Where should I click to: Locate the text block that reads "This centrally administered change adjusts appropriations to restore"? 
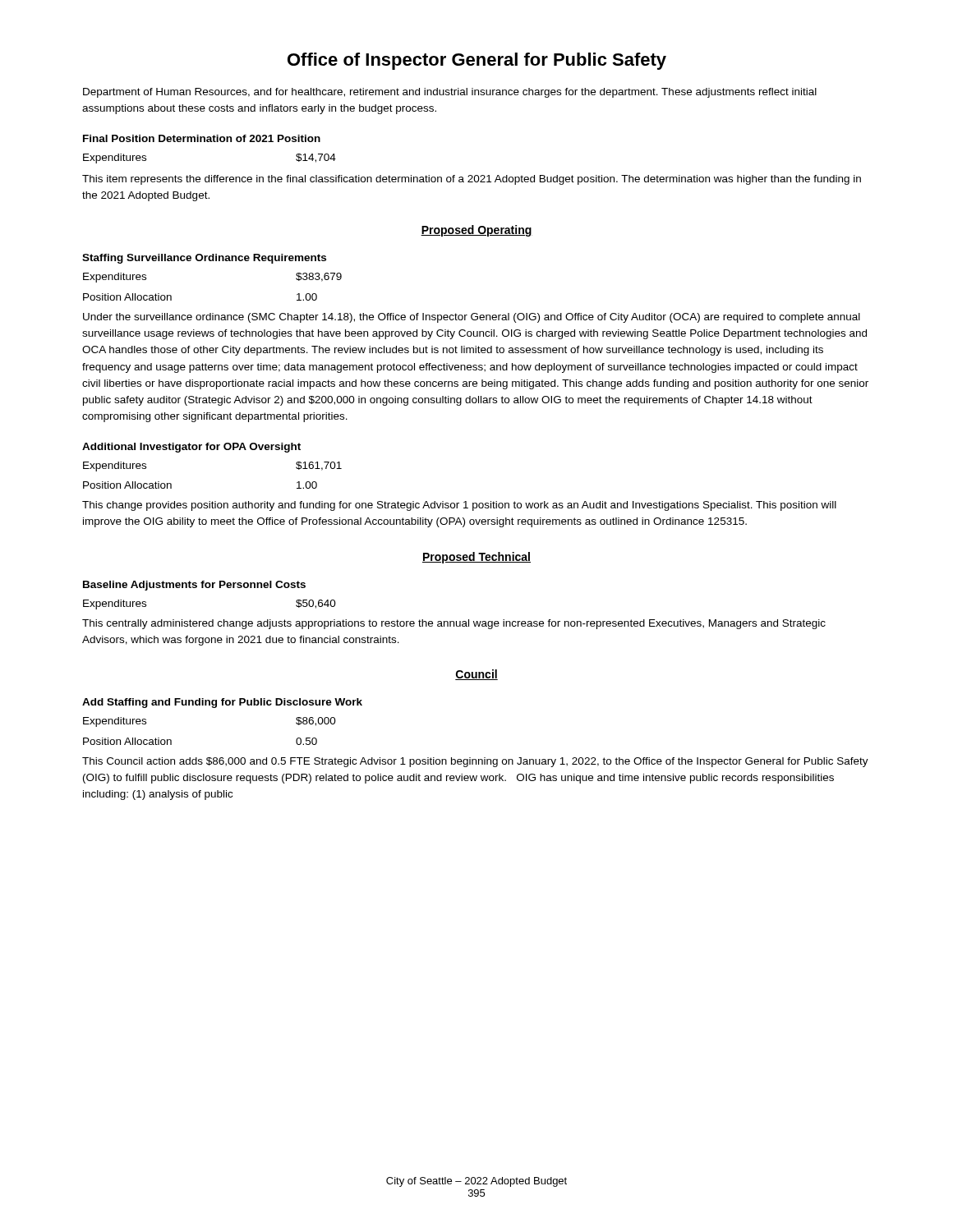454,631
